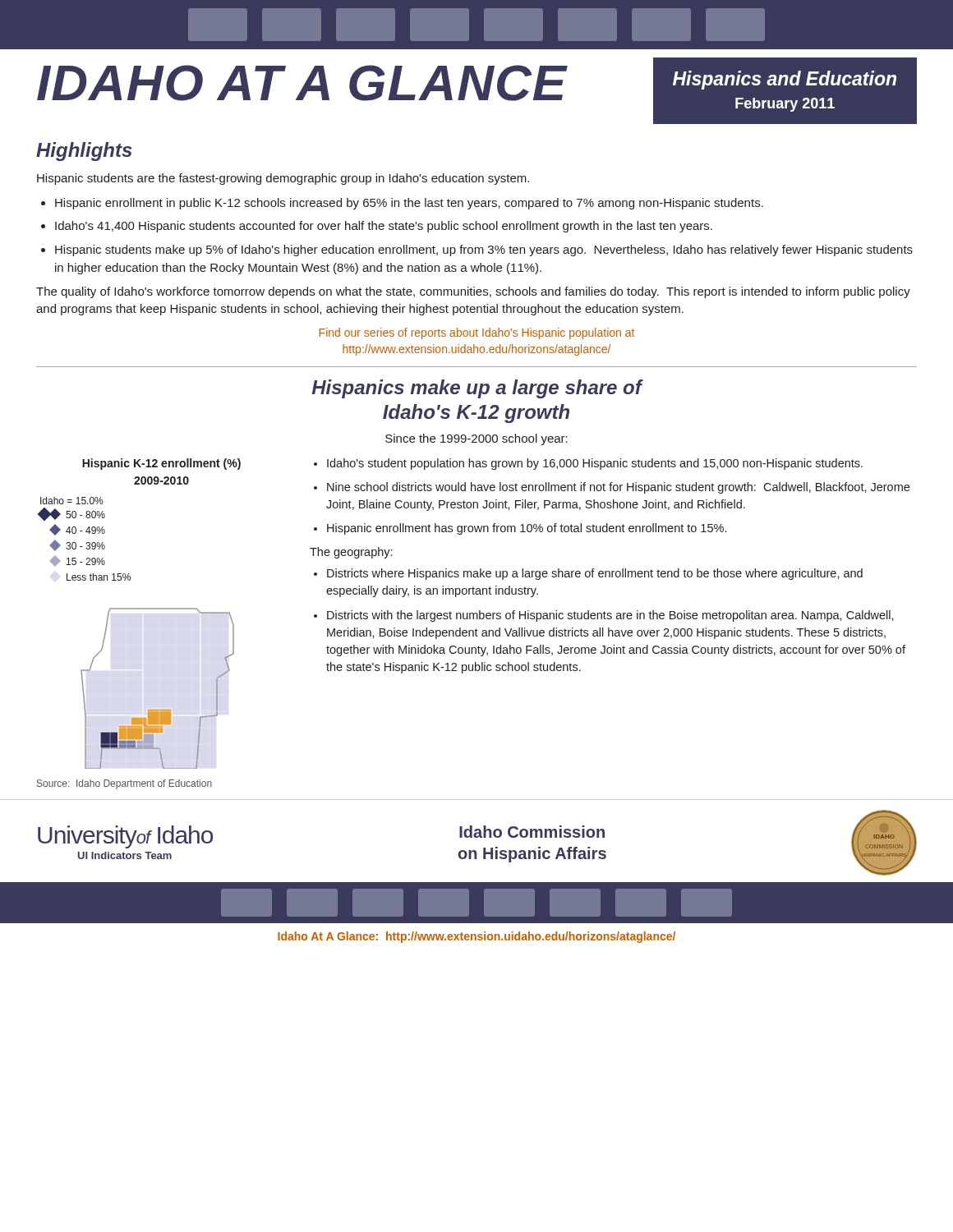This screenshot has height=1232, width=953.
Task: Point to the block starting "Find our series of reports about Idaho's Hispanic"
Action: coord(476,341)
